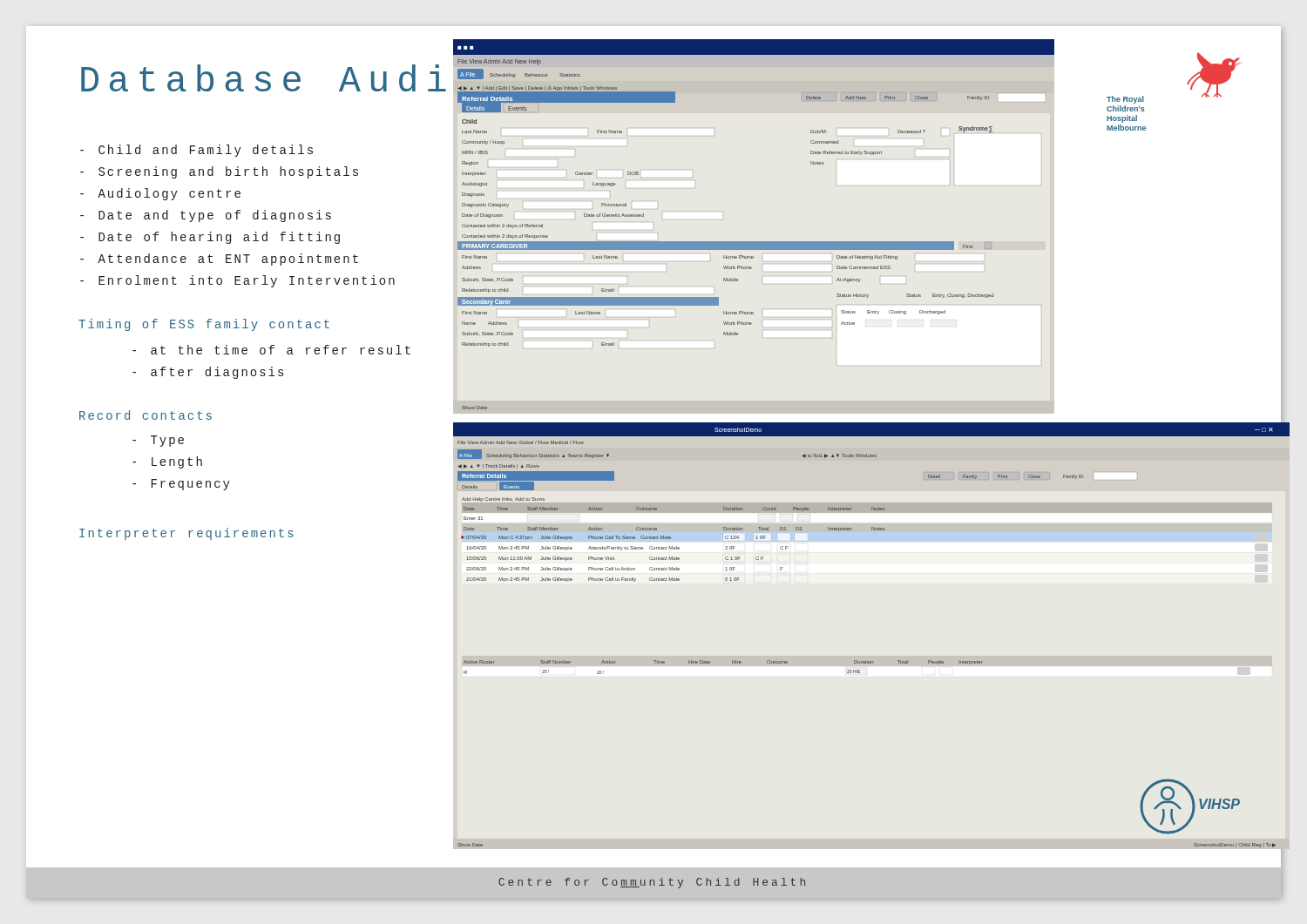1307x924 pixels.
Task: Find the region starting "Database Audit"
Action: (x=281, y=82)
